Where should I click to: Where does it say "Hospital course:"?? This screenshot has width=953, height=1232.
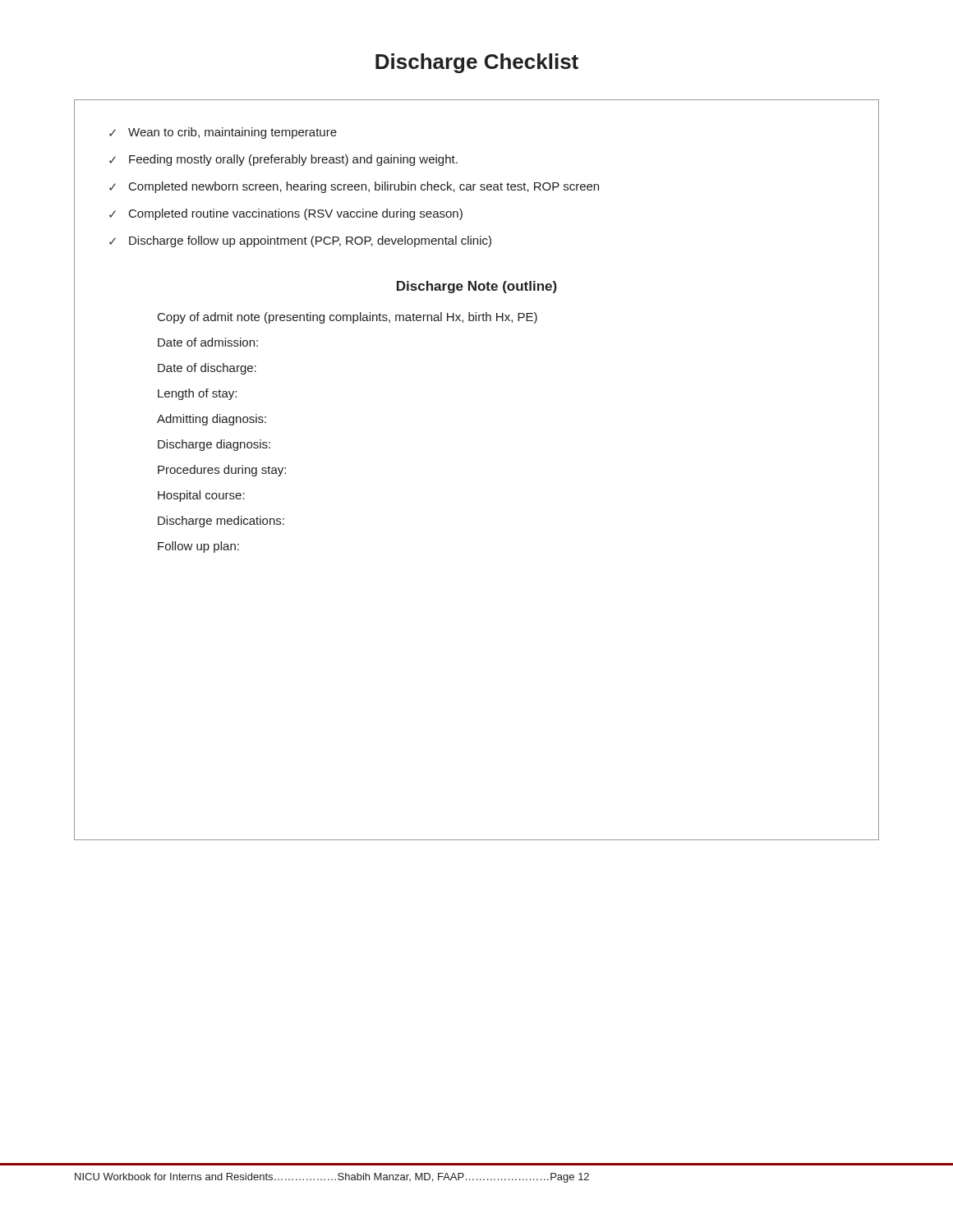(201, 495)
